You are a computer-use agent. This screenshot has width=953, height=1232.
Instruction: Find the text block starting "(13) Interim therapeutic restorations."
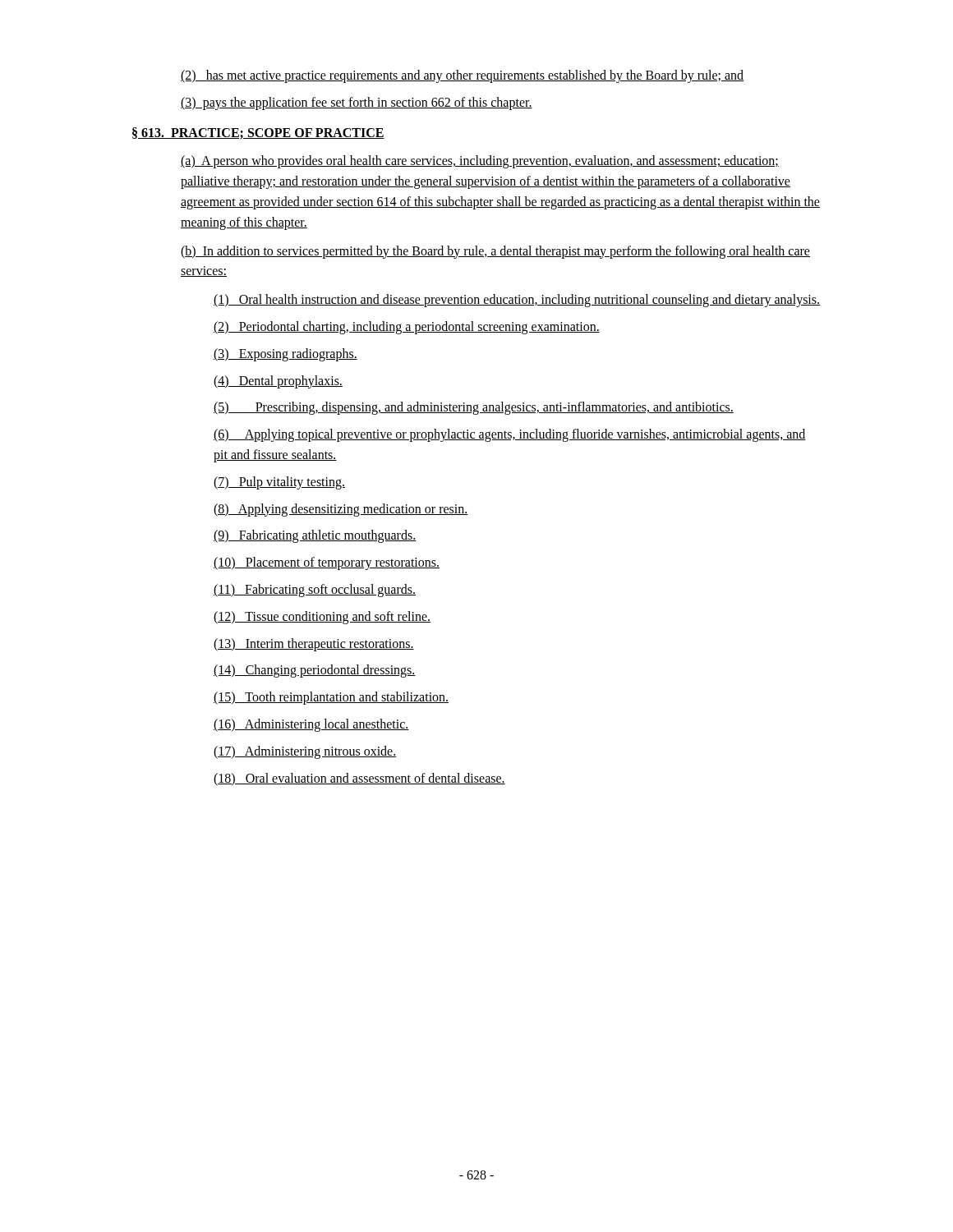tap(314, 643)
